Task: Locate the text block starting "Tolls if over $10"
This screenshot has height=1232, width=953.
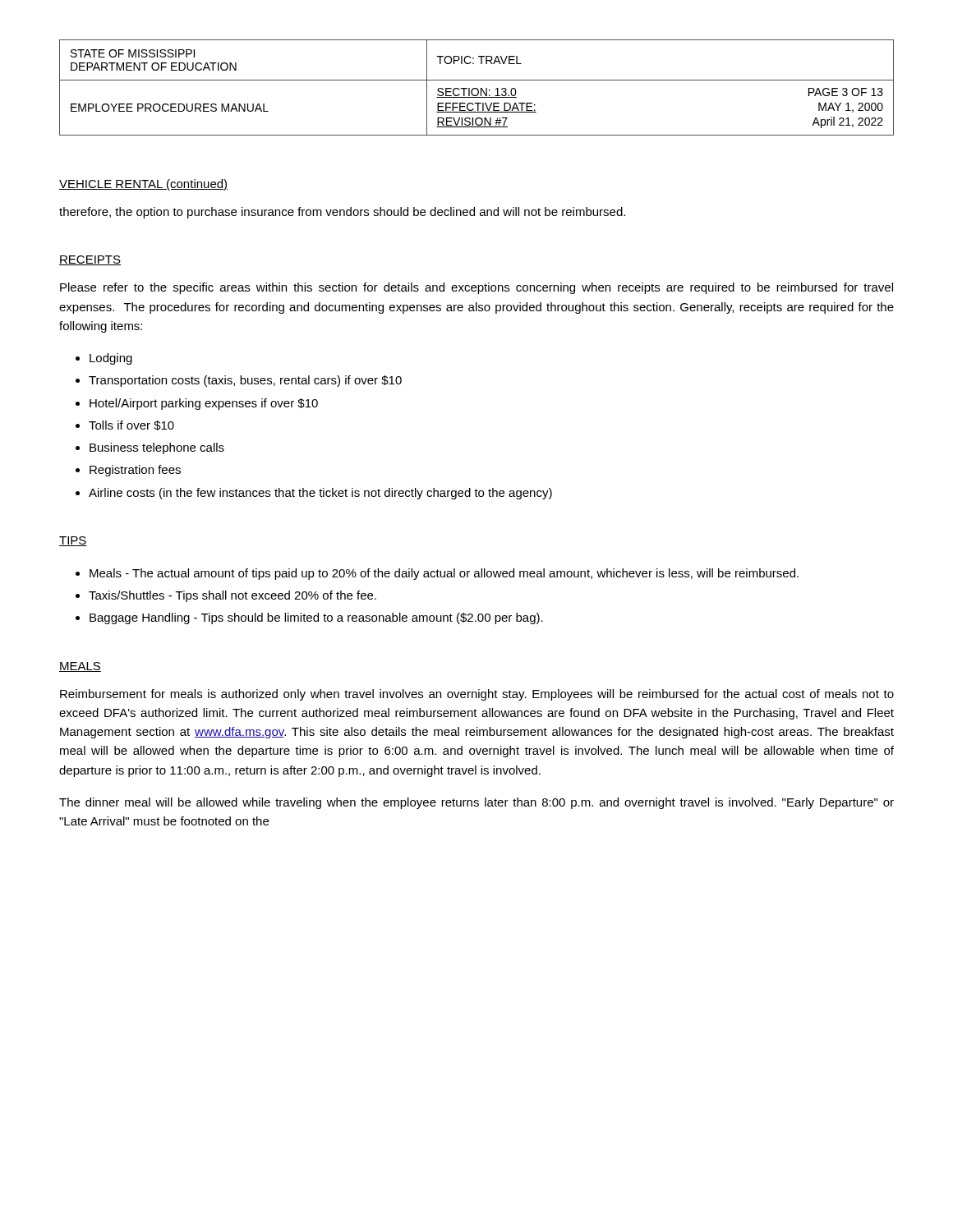Action: click(132, 425)
